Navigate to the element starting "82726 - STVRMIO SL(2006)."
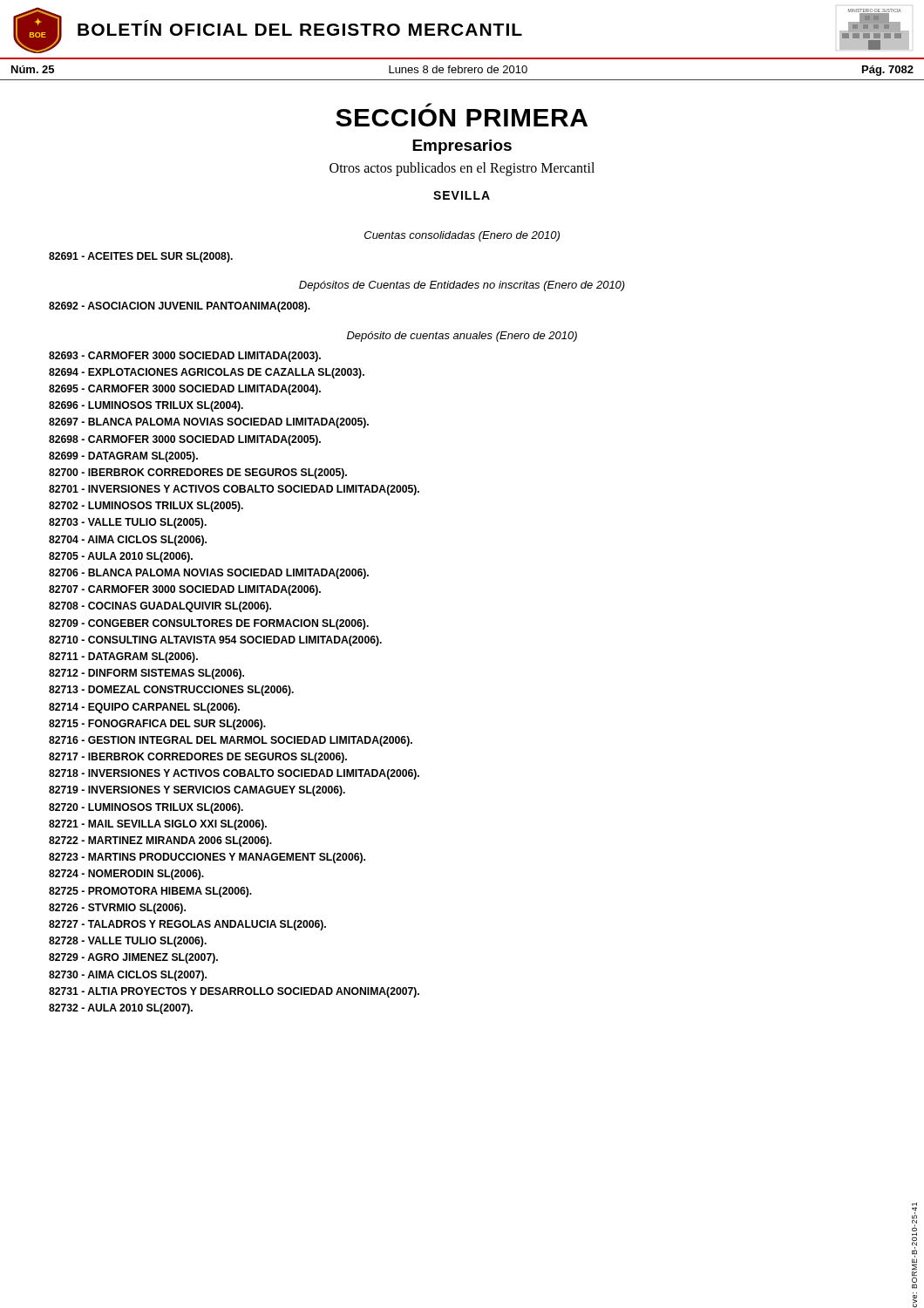This screenshot has height=1308, width=924. click(x=118, y=908)
